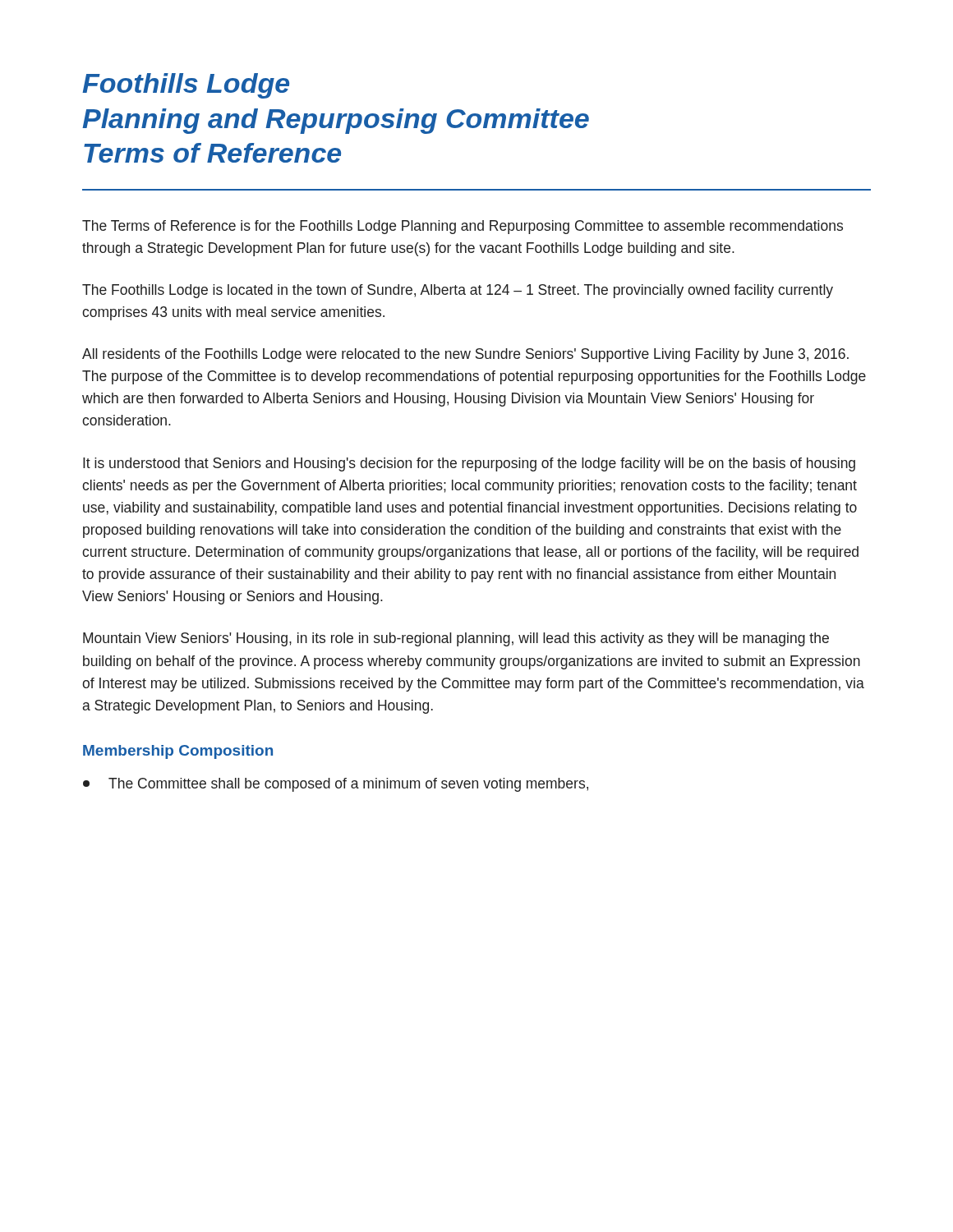Locate the text block containing "The Terms of Reference"
This screenshot has width=953, height=1232.
[x=463, y=237]
